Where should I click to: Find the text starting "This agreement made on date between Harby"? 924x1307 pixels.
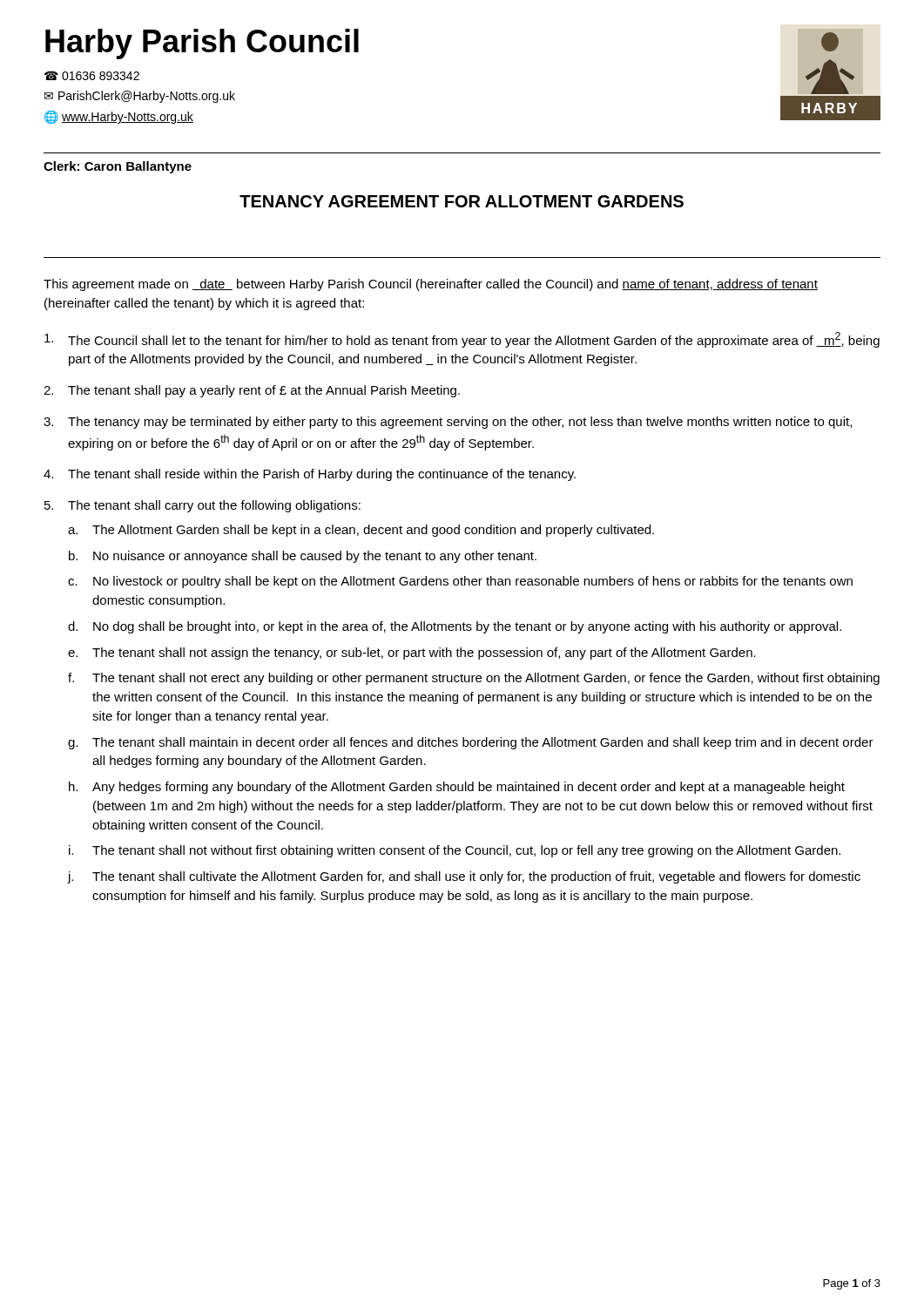point(431,293)
